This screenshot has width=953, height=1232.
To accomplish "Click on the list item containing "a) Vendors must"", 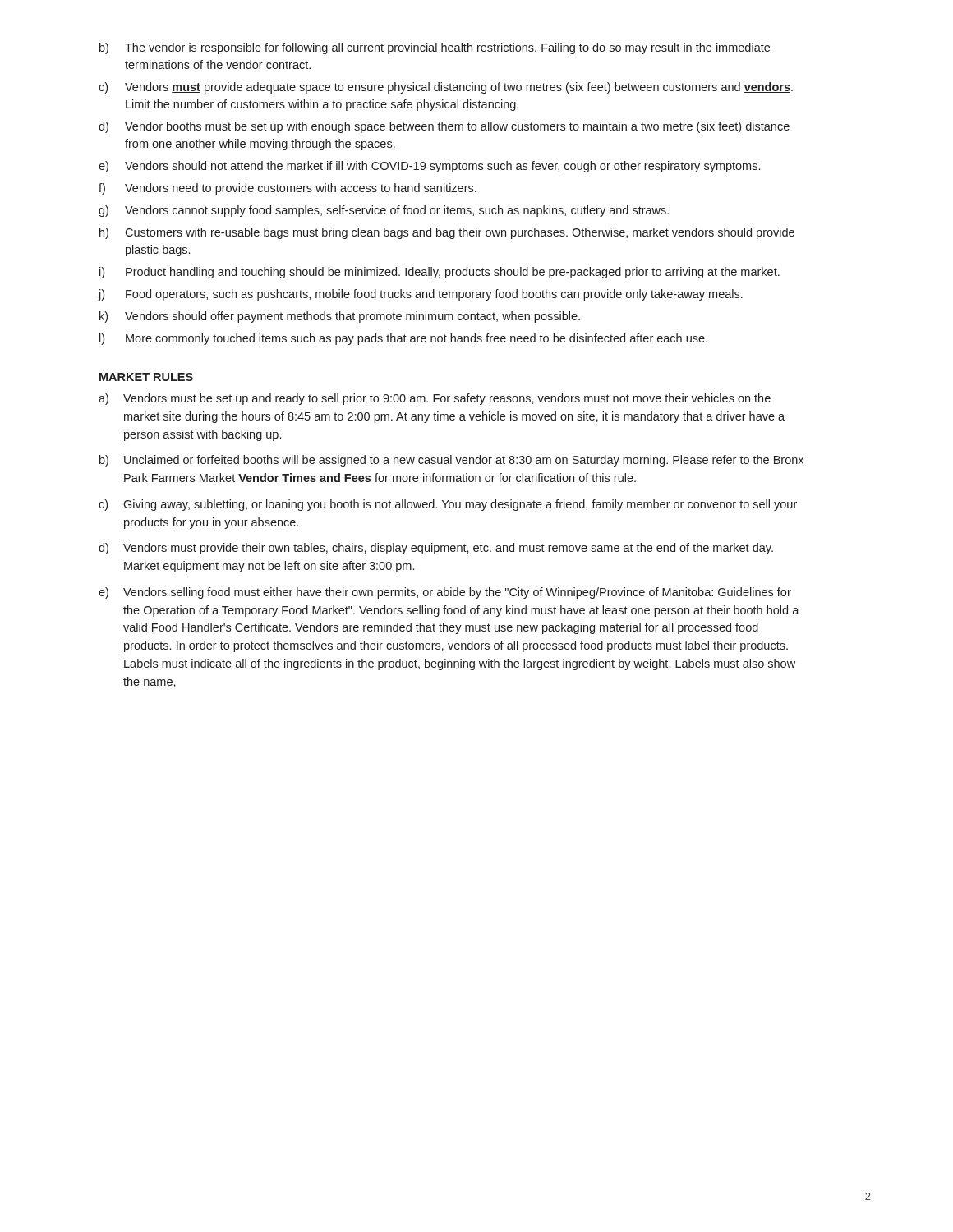I will click(x=452, y=417).
